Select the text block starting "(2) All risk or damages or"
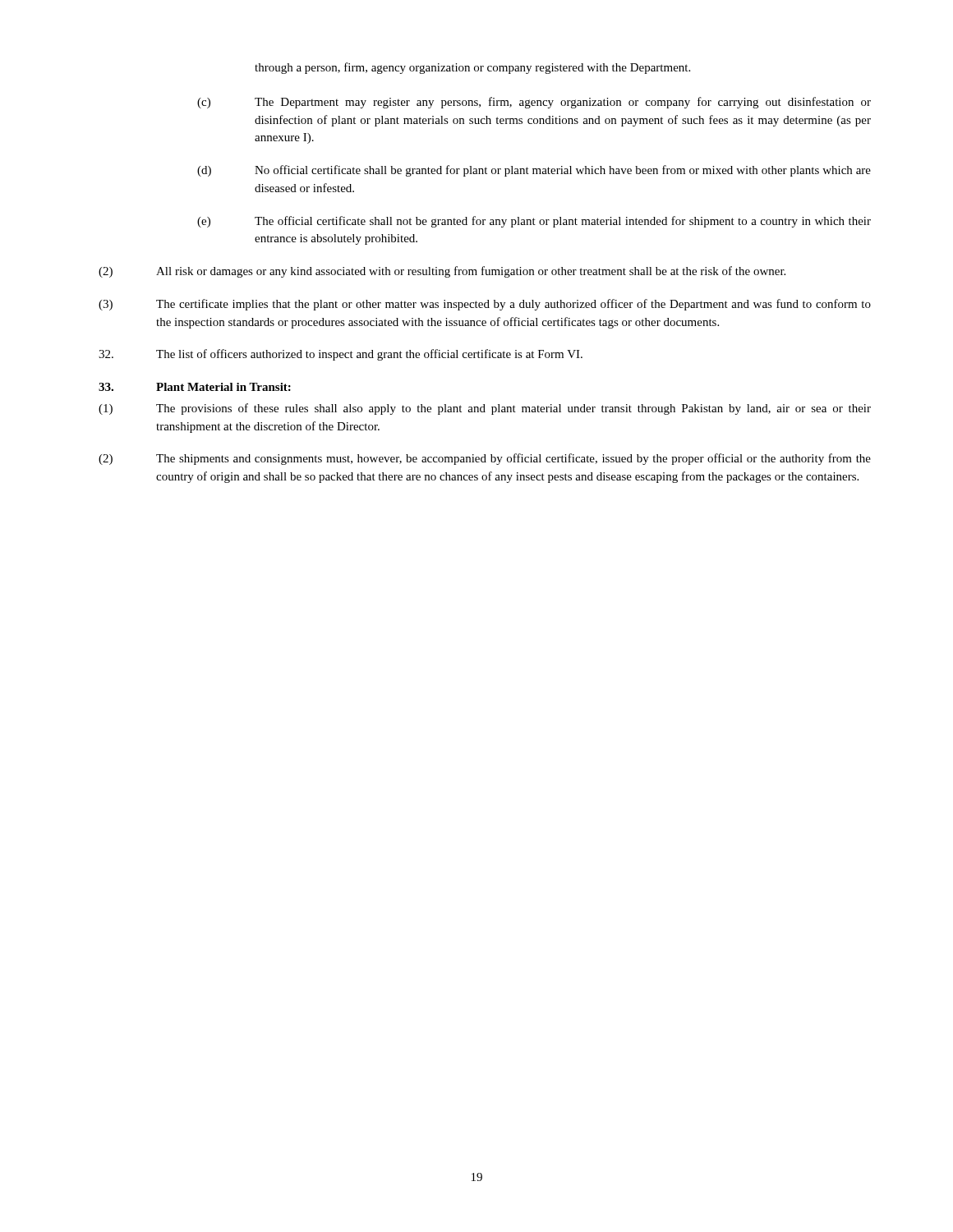 pyautogui.click(x=485, y=272)
